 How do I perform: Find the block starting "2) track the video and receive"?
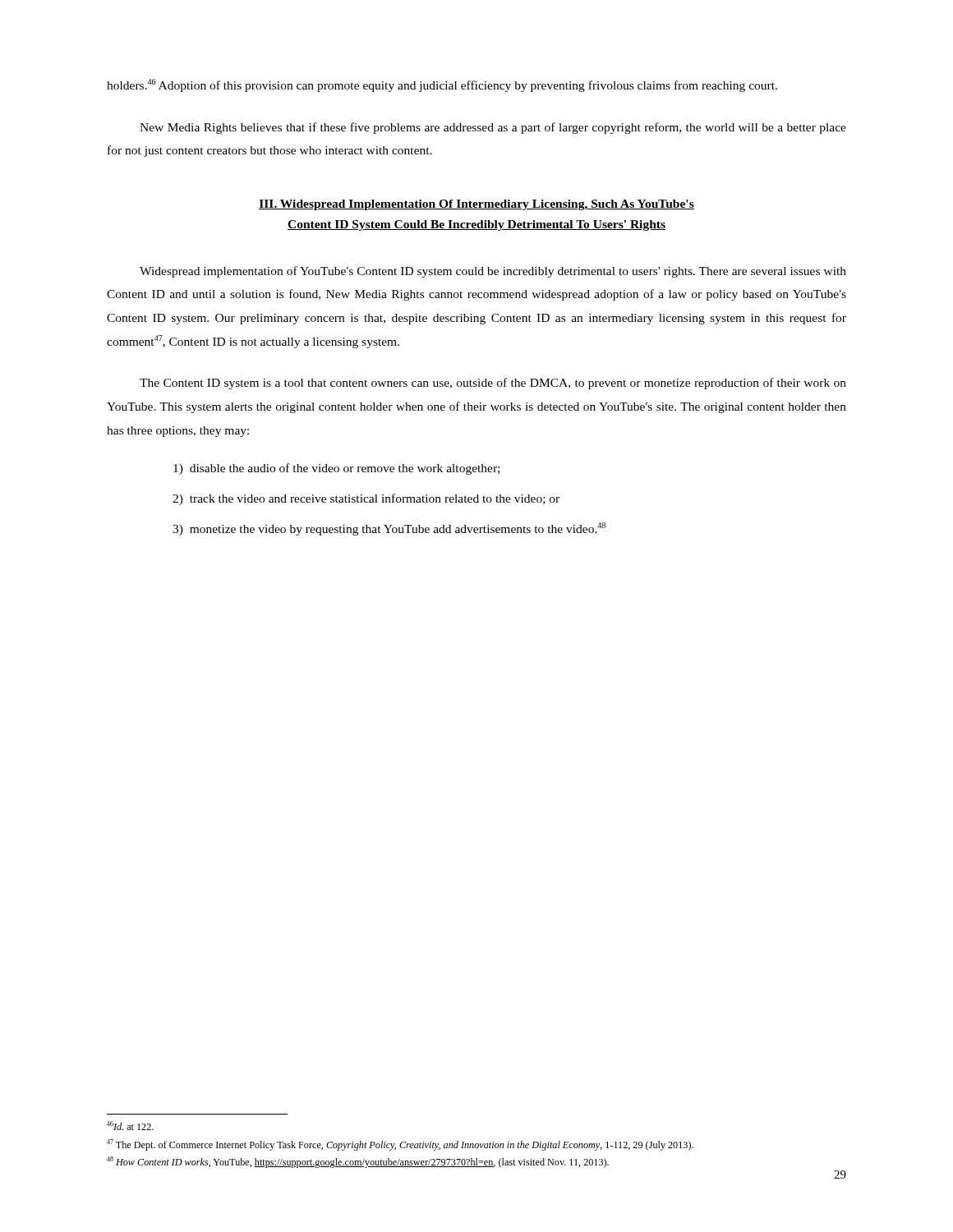click(366, 498)
